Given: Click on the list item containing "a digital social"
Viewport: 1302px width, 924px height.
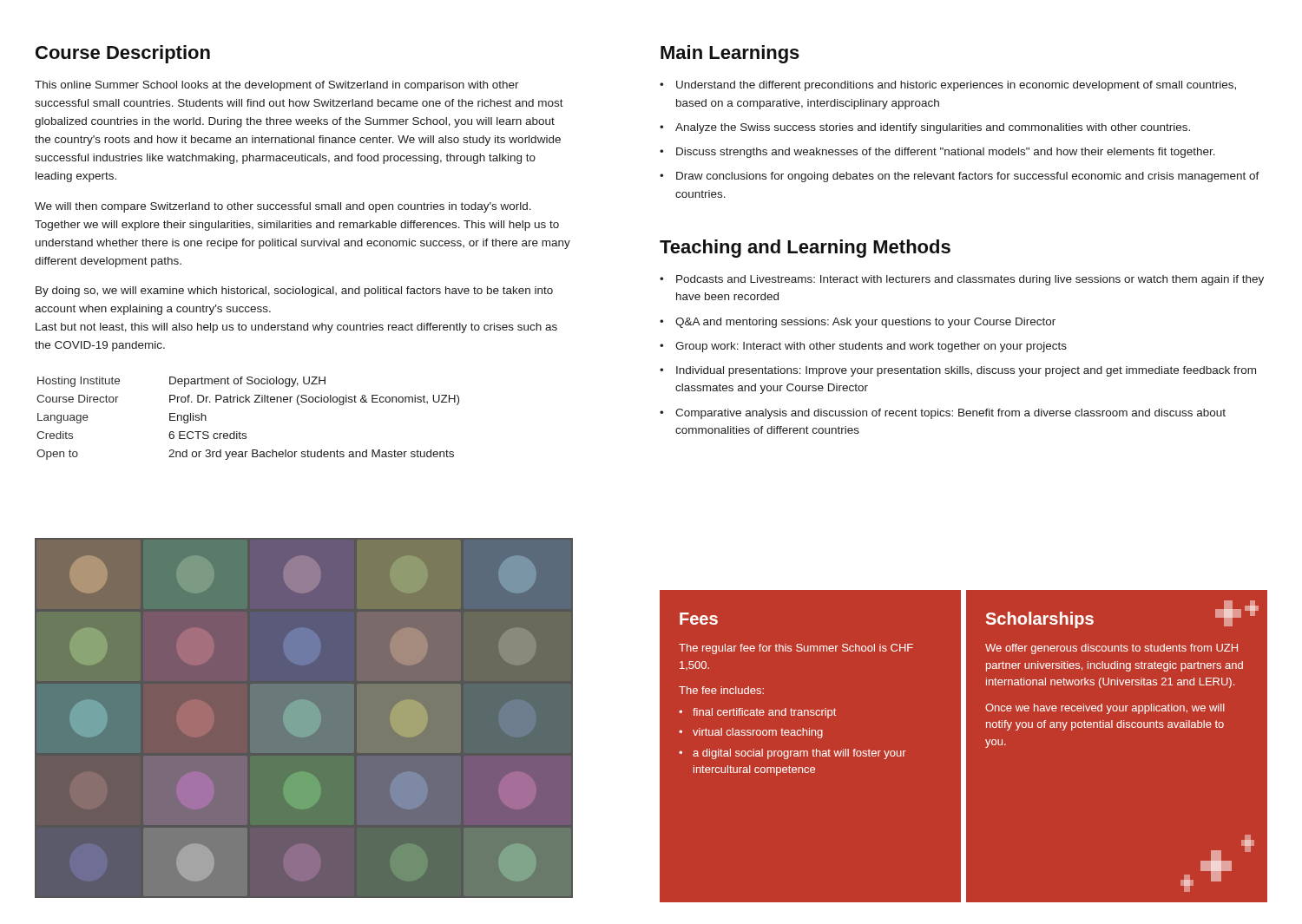Looking at the screenshot, I should [799, 761].
